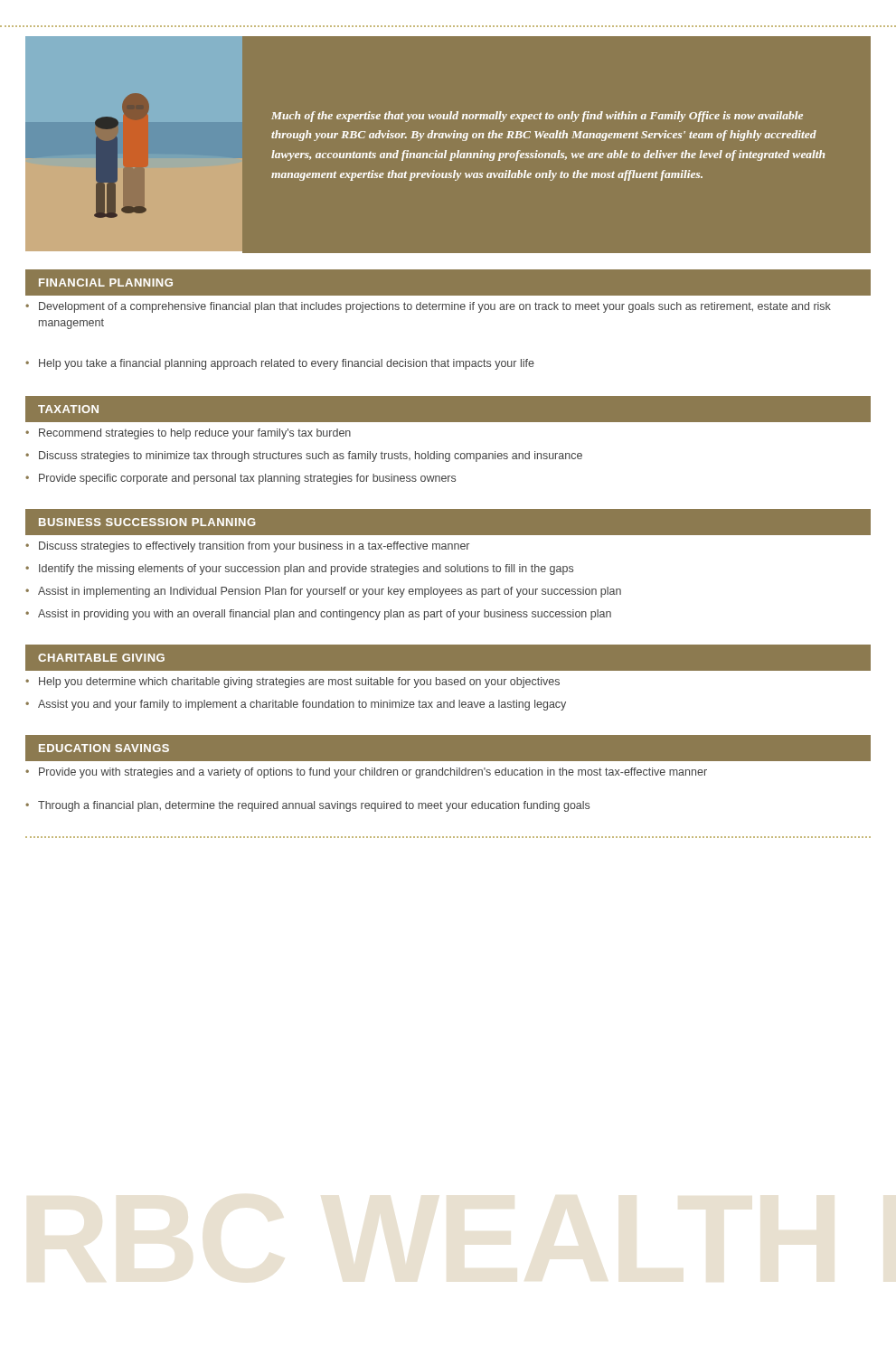896x1356 pixels.
Task: Select the logo
Action: coord(448,1239)
